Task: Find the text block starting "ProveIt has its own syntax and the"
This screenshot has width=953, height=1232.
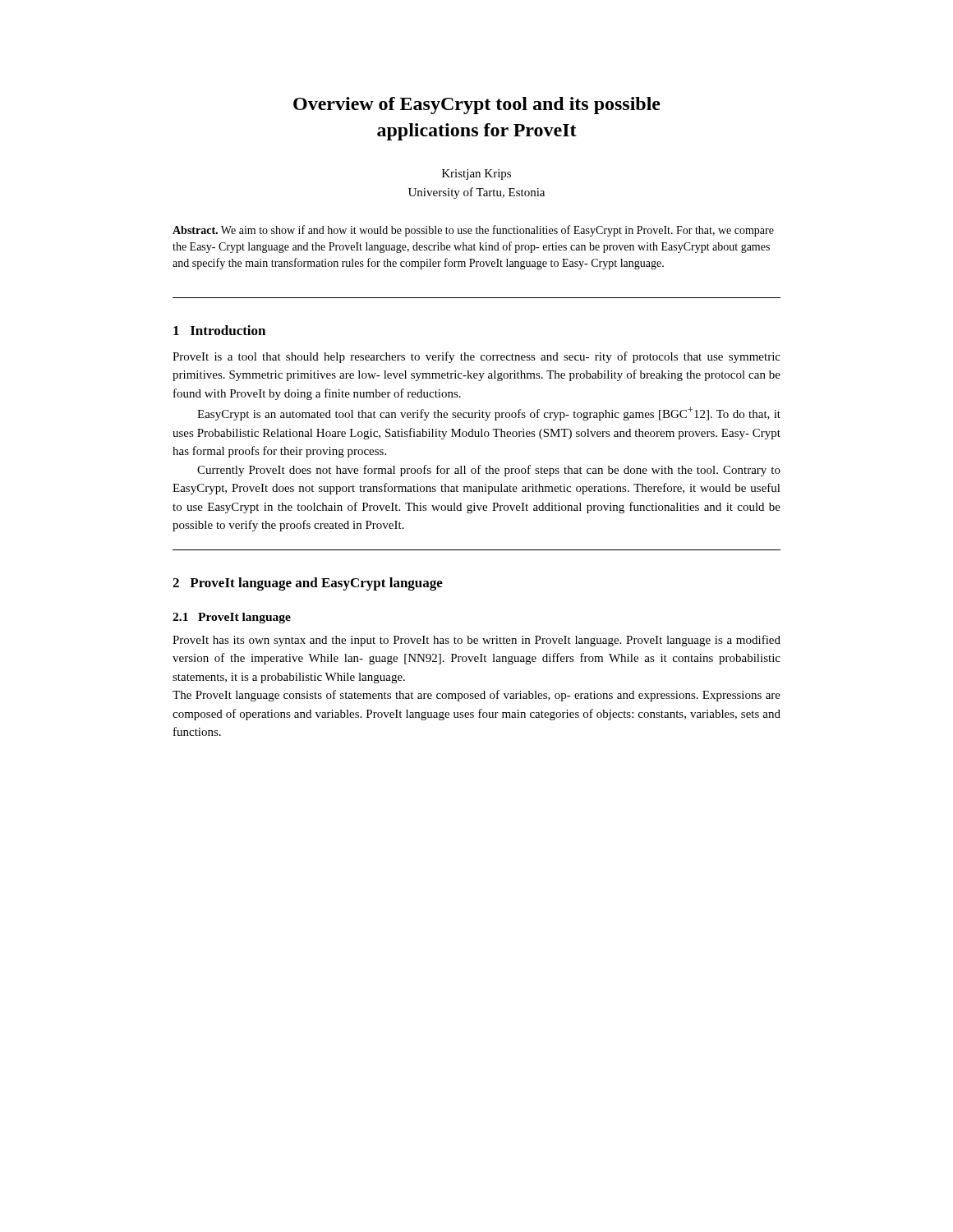Action: click(476, 686)
